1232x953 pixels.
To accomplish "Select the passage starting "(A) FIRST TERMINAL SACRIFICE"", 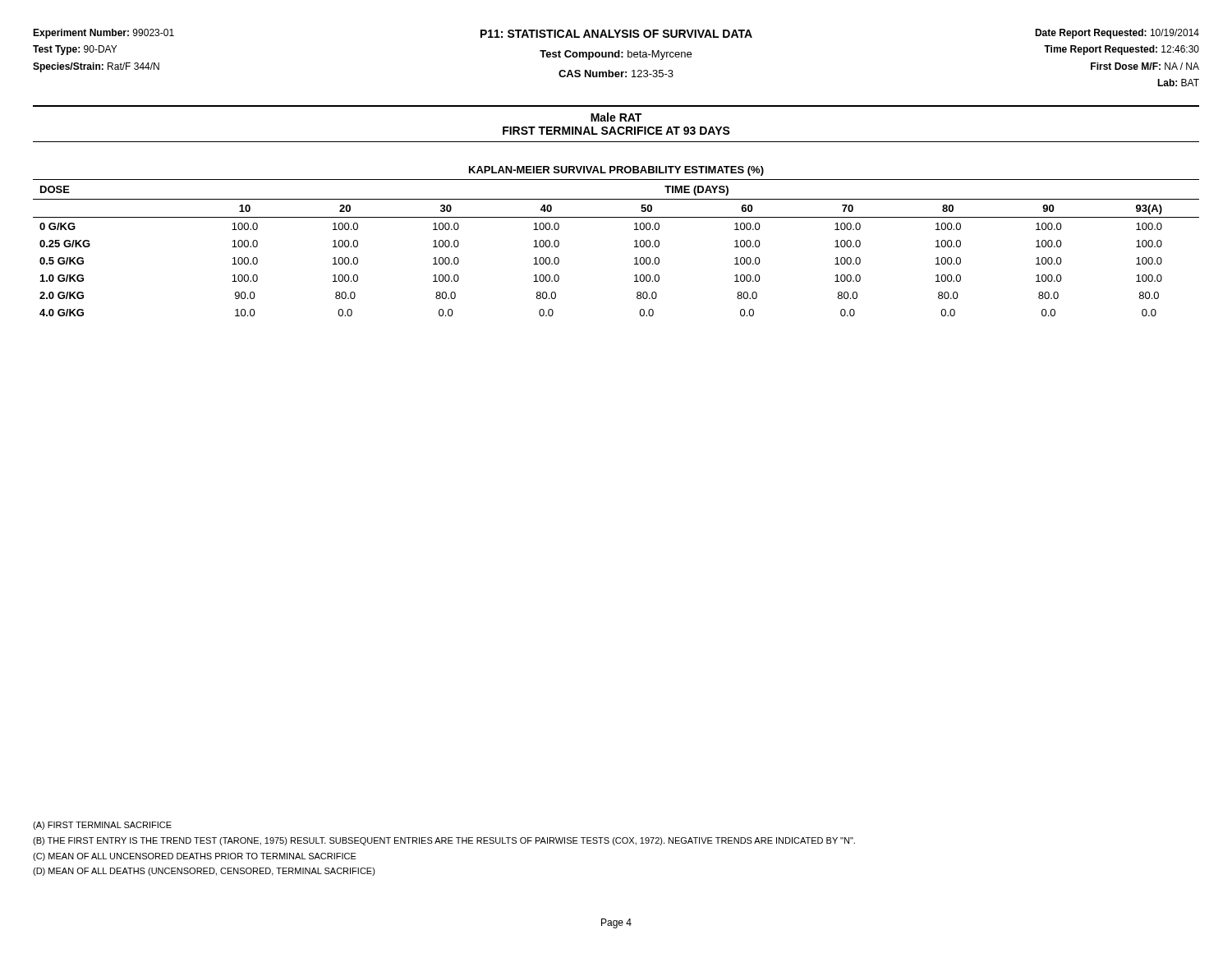I will 444,848.
